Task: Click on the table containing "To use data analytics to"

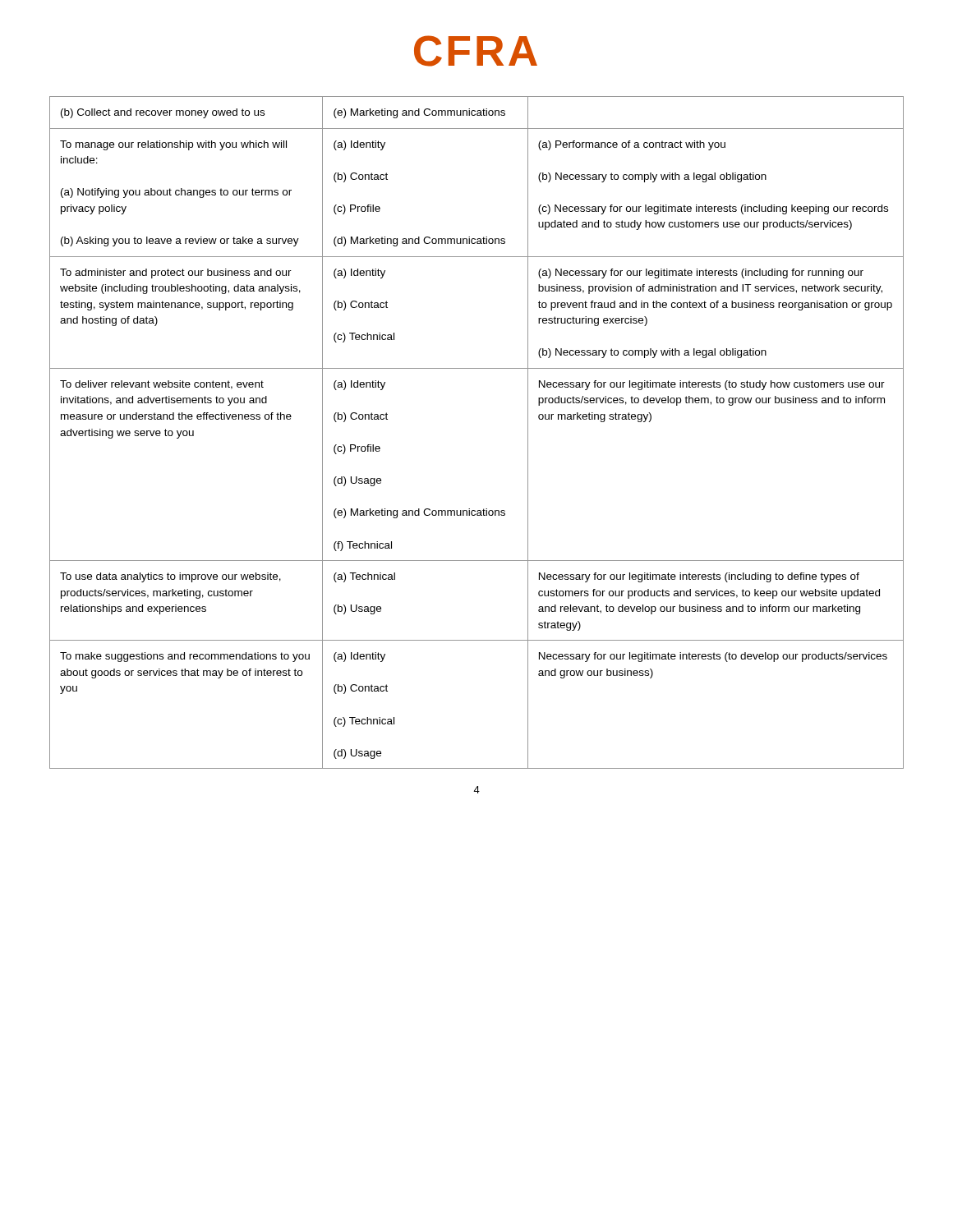Action: click(x=476, y=433)
